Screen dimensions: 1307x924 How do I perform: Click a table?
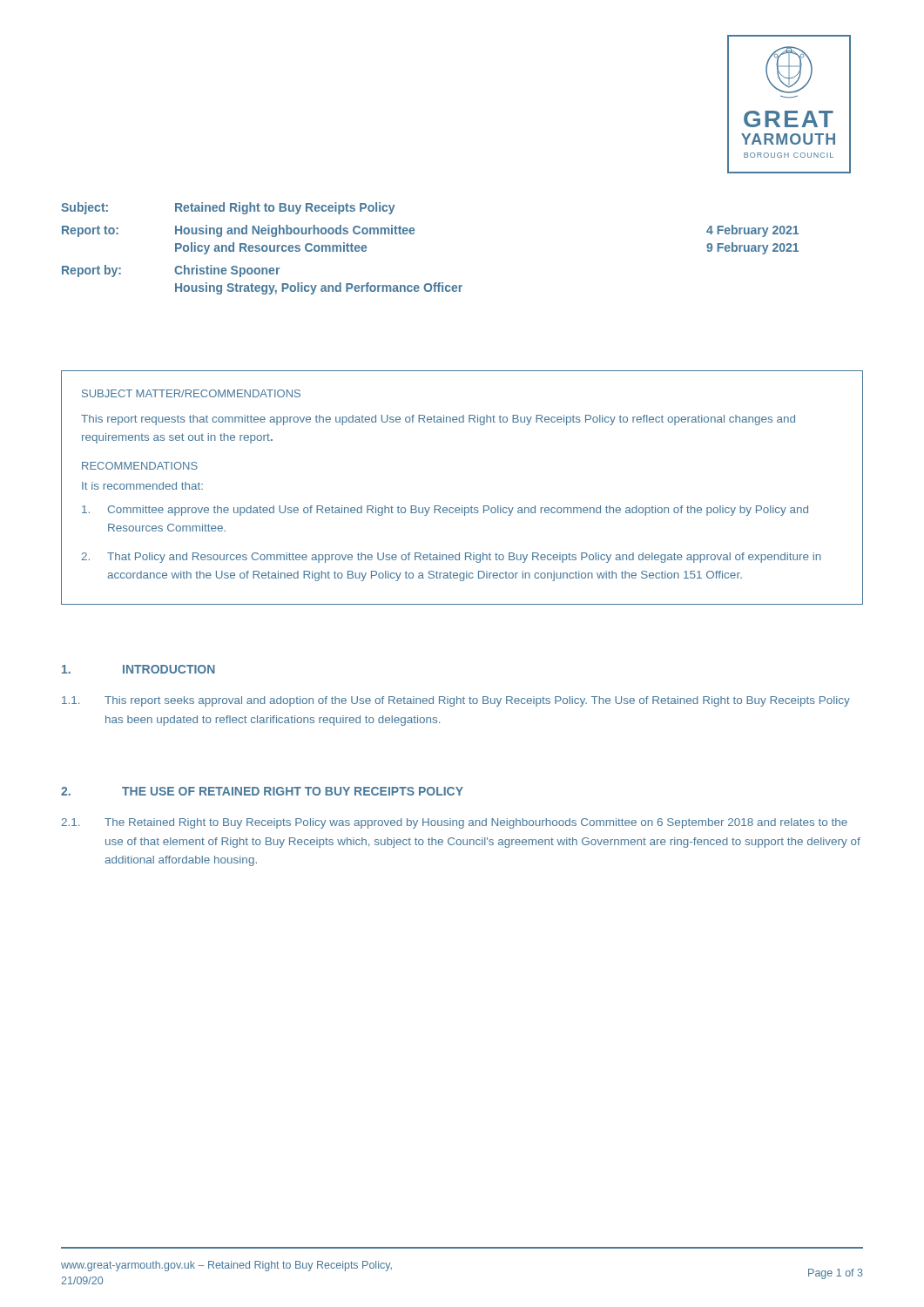tap(462, 487)
